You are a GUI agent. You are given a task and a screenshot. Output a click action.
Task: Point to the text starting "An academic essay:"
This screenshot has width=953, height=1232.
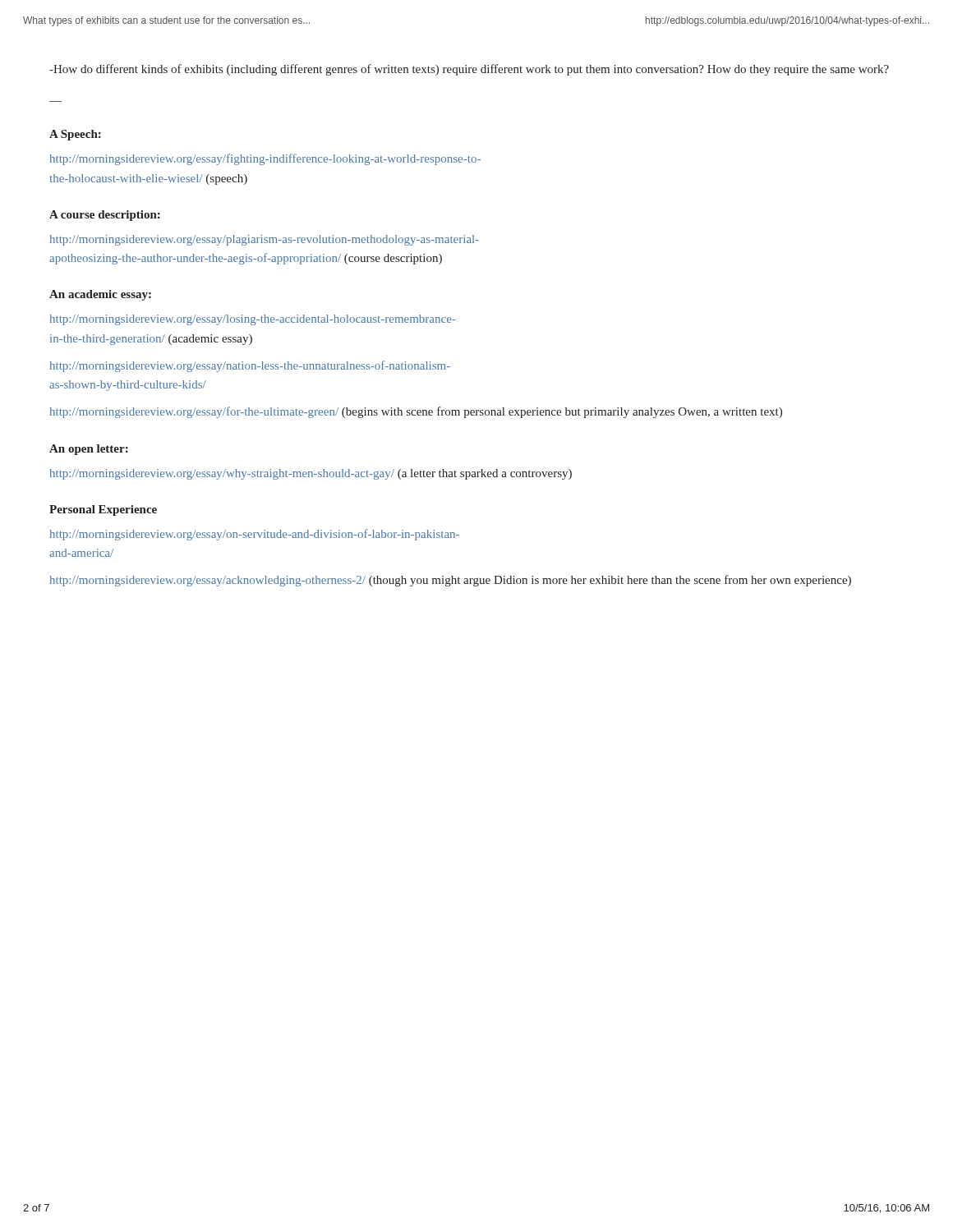pos(101,294)
